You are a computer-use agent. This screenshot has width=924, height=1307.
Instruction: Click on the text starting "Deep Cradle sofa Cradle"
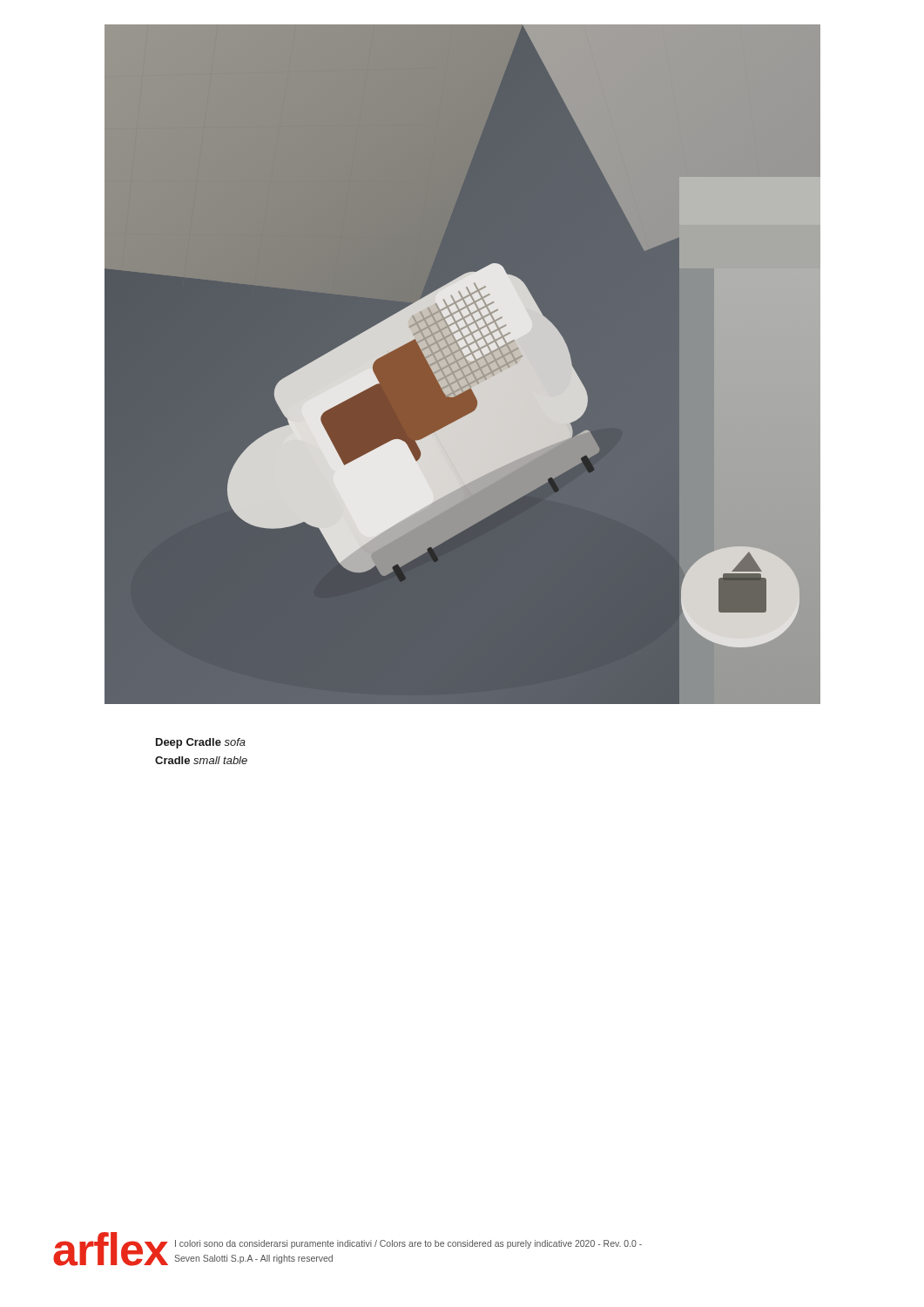click(x=201, y=752)
